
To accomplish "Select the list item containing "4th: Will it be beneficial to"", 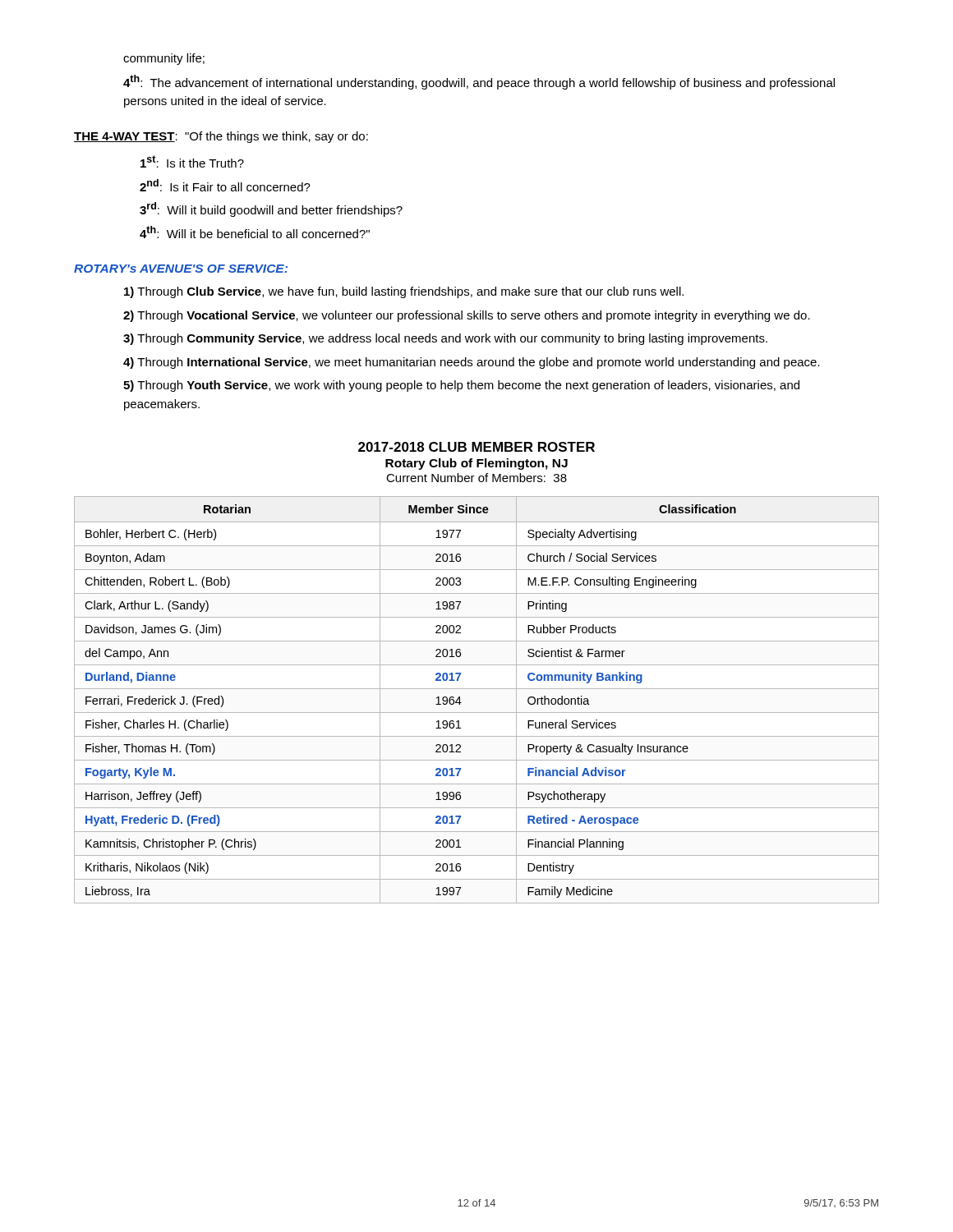I will point(255,232).
